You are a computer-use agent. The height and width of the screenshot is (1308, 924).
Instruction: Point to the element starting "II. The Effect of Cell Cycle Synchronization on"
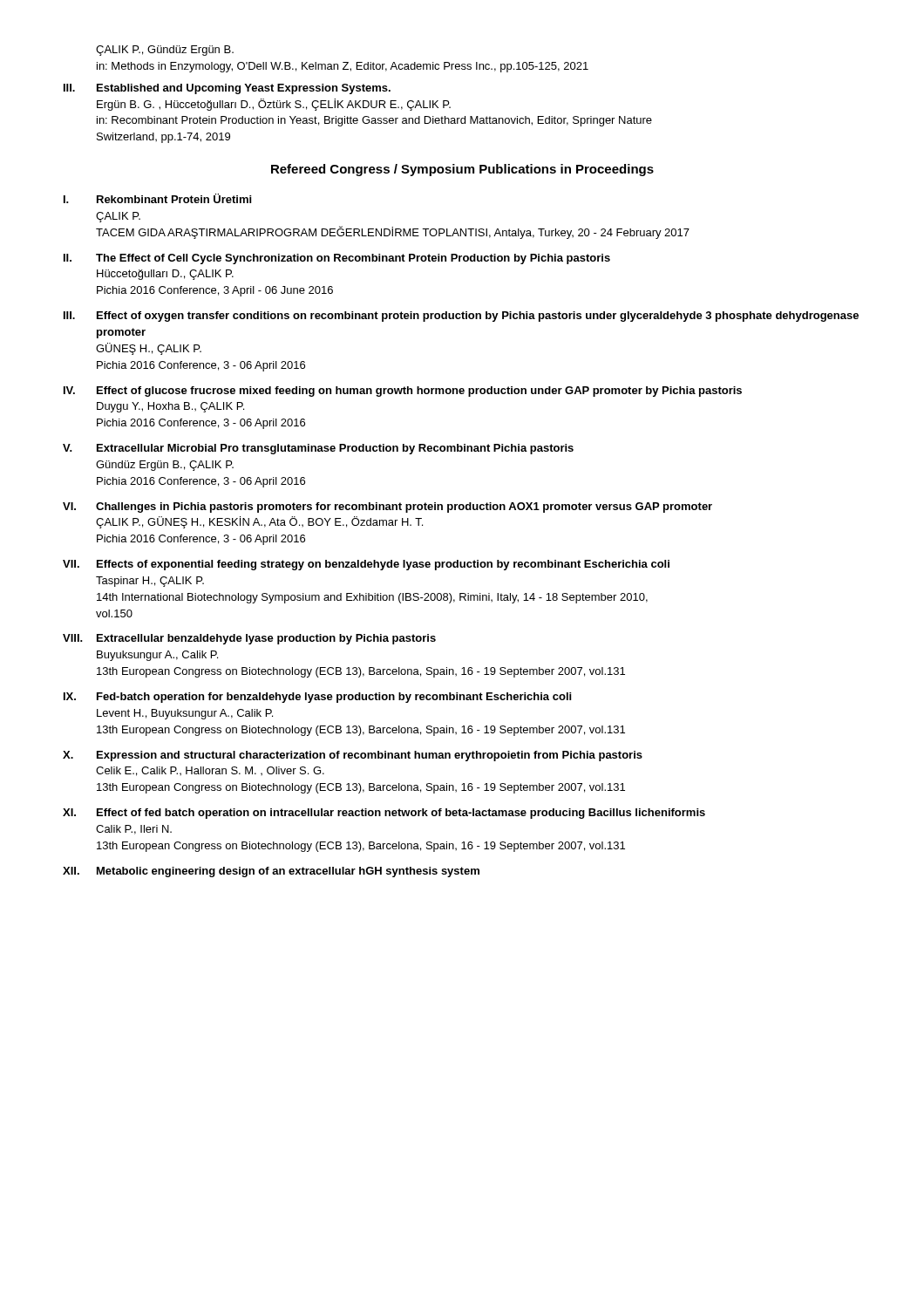point(337,259)
